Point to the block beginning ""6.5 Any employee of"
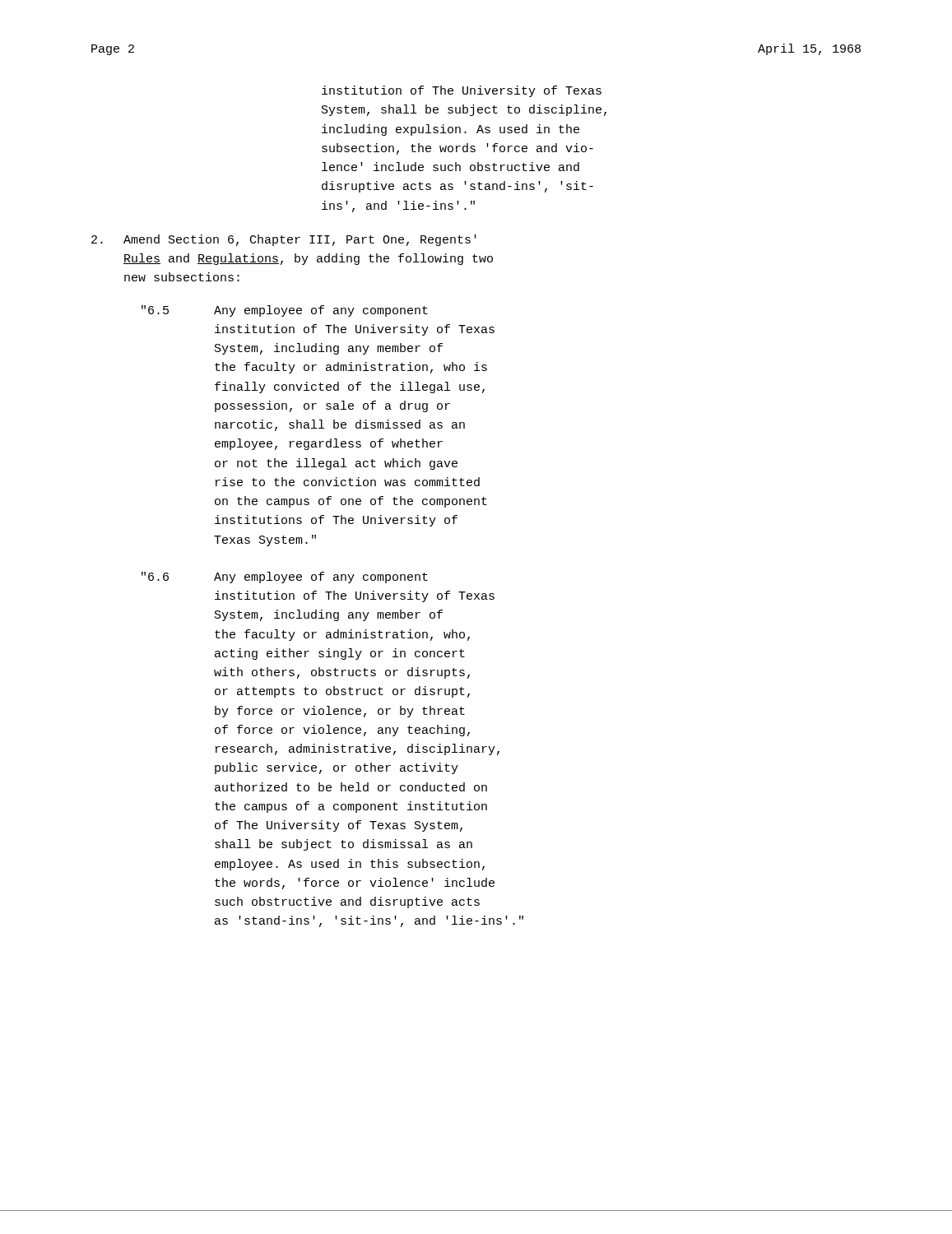Screen dimensions: 1234x952 point(285,311)
